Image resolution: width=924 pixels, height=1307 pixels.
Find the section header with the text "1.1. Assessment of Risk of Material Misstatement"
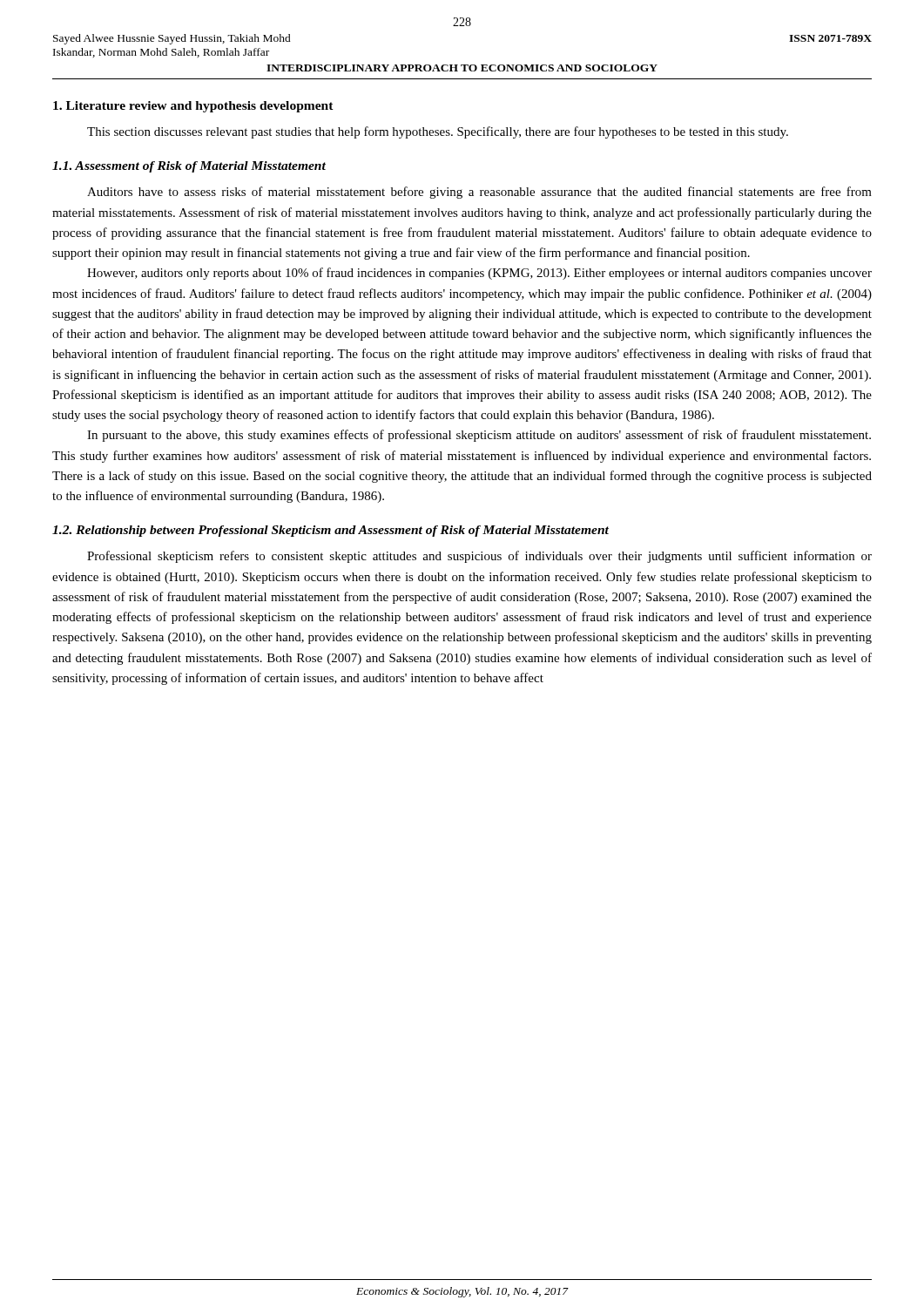pos(189,165)
